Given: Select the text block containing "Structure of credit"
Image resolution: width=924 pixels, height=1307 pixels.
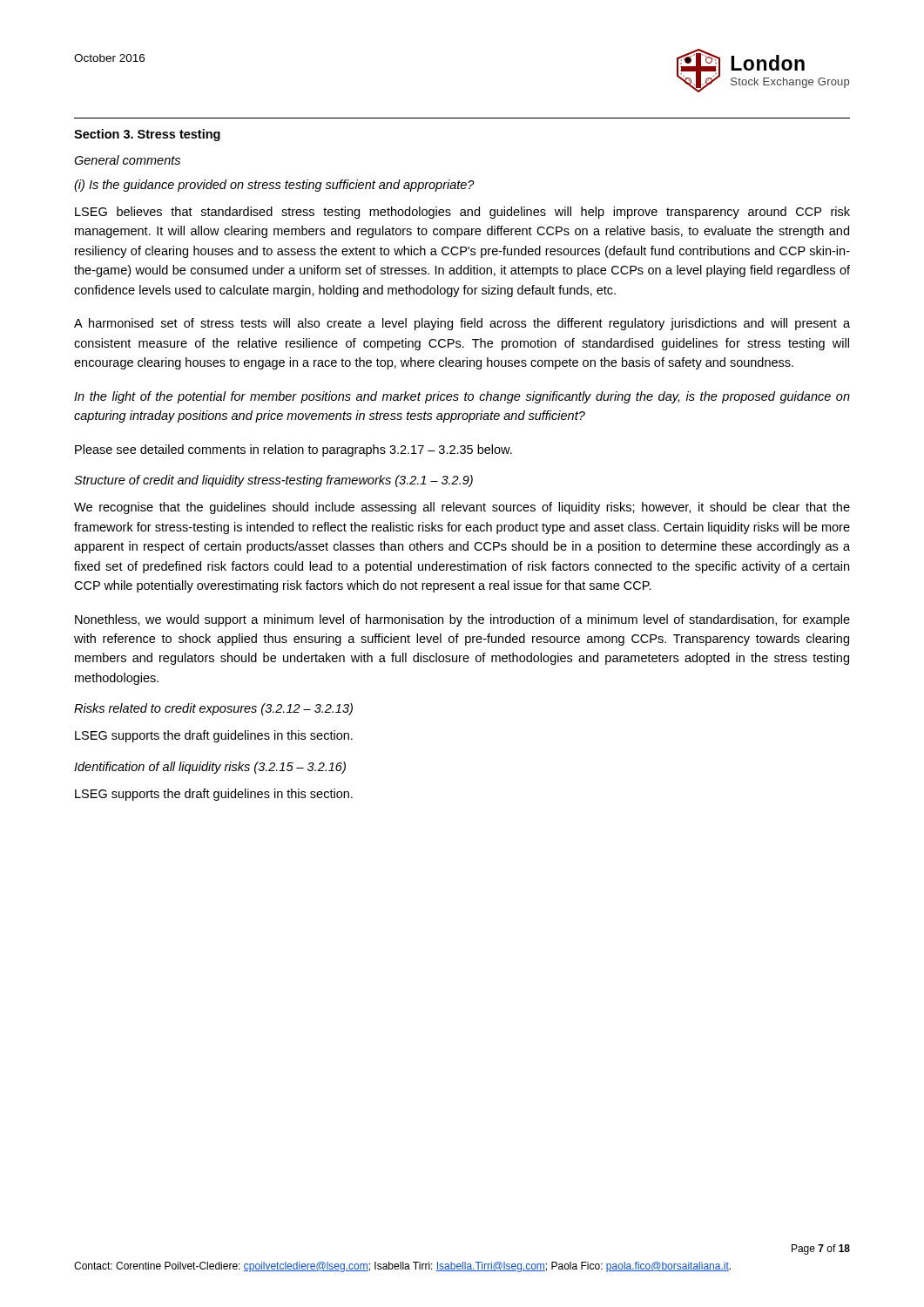Looking at the screenshot, I should (x=274, y=480).
